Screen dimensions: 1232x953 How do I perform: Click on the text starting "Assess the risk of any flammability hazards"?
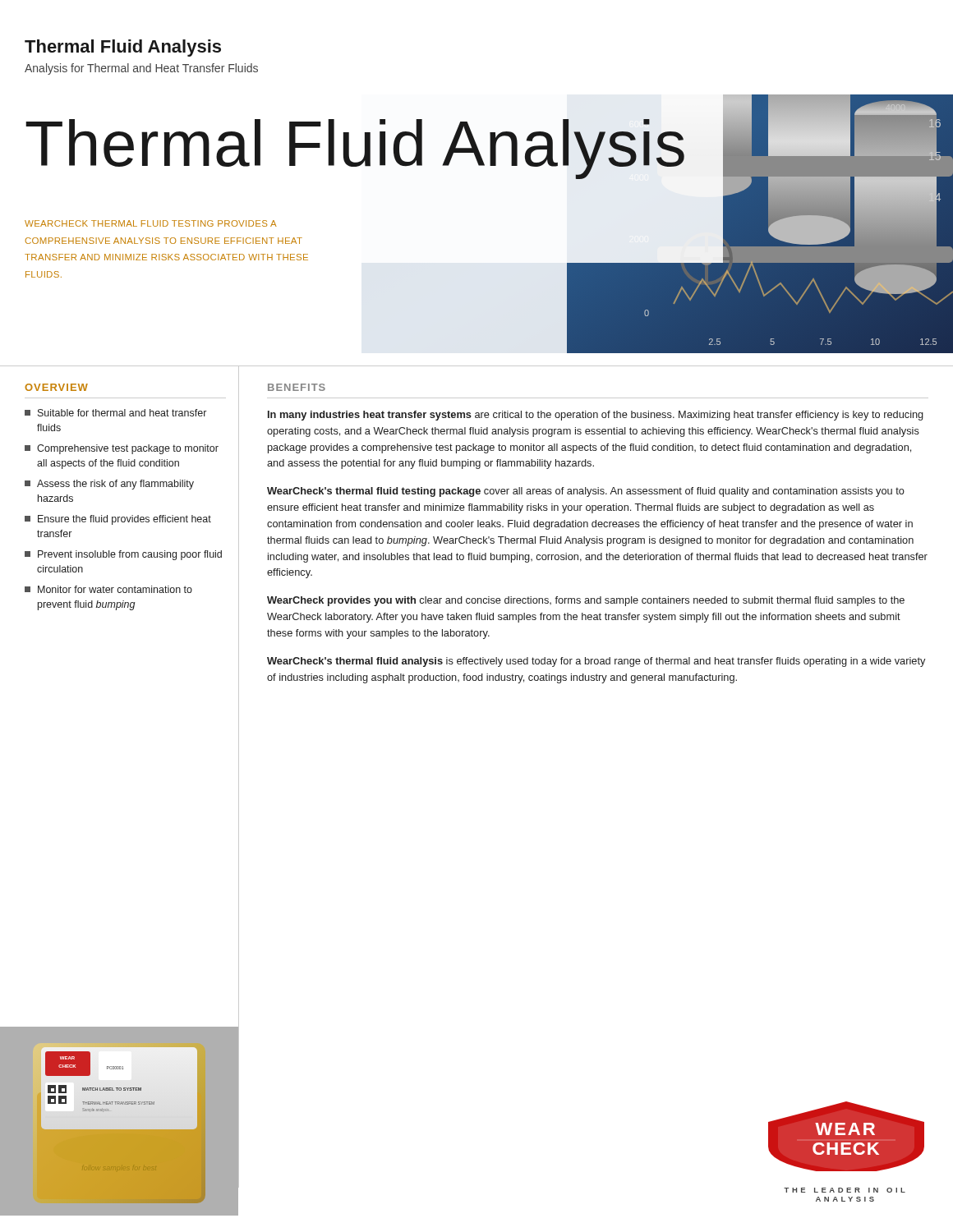[x=125, y=492]
